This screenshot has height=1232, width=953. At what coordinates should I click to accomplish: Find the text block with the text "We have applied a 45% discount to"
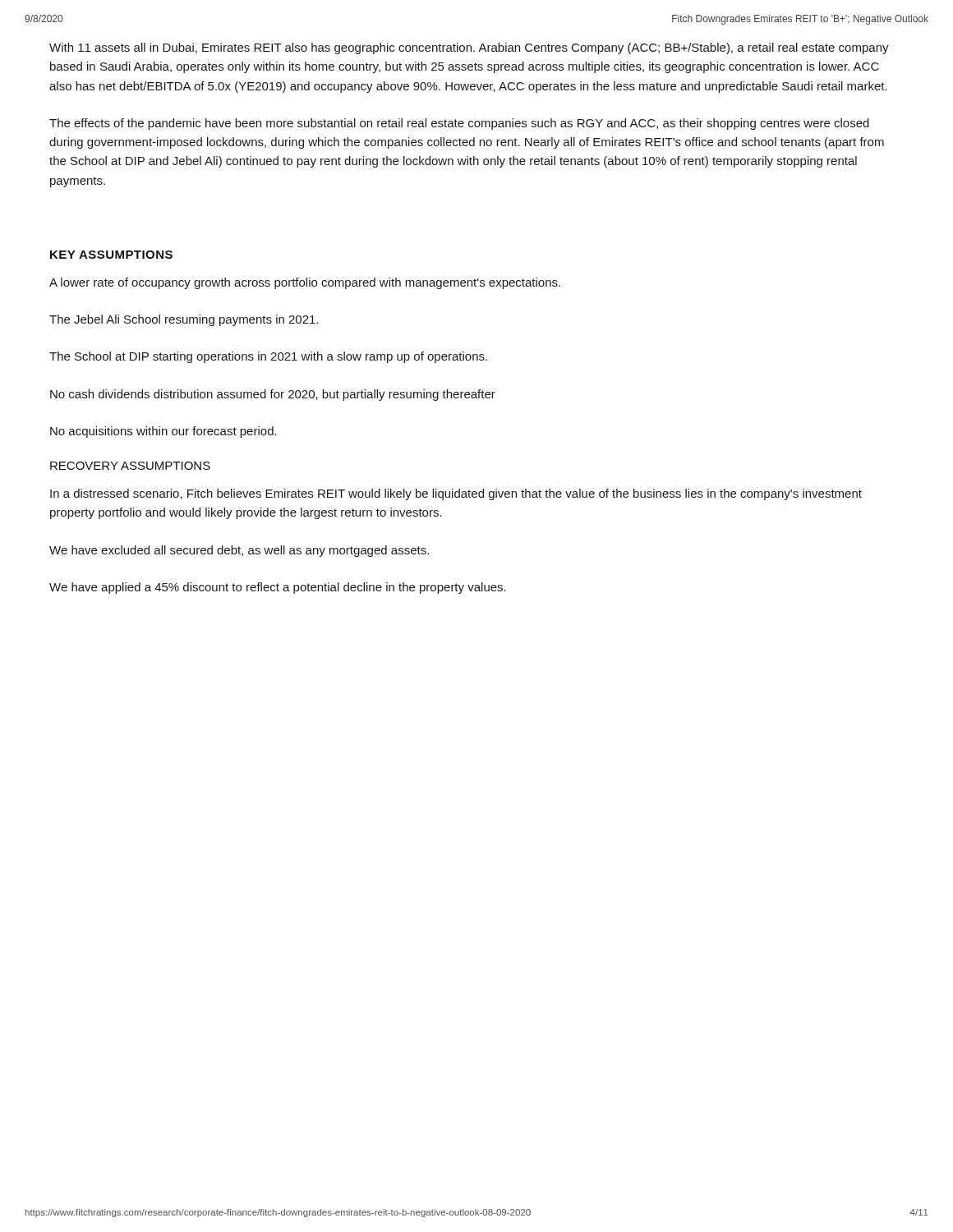click(x=278, y=587)
